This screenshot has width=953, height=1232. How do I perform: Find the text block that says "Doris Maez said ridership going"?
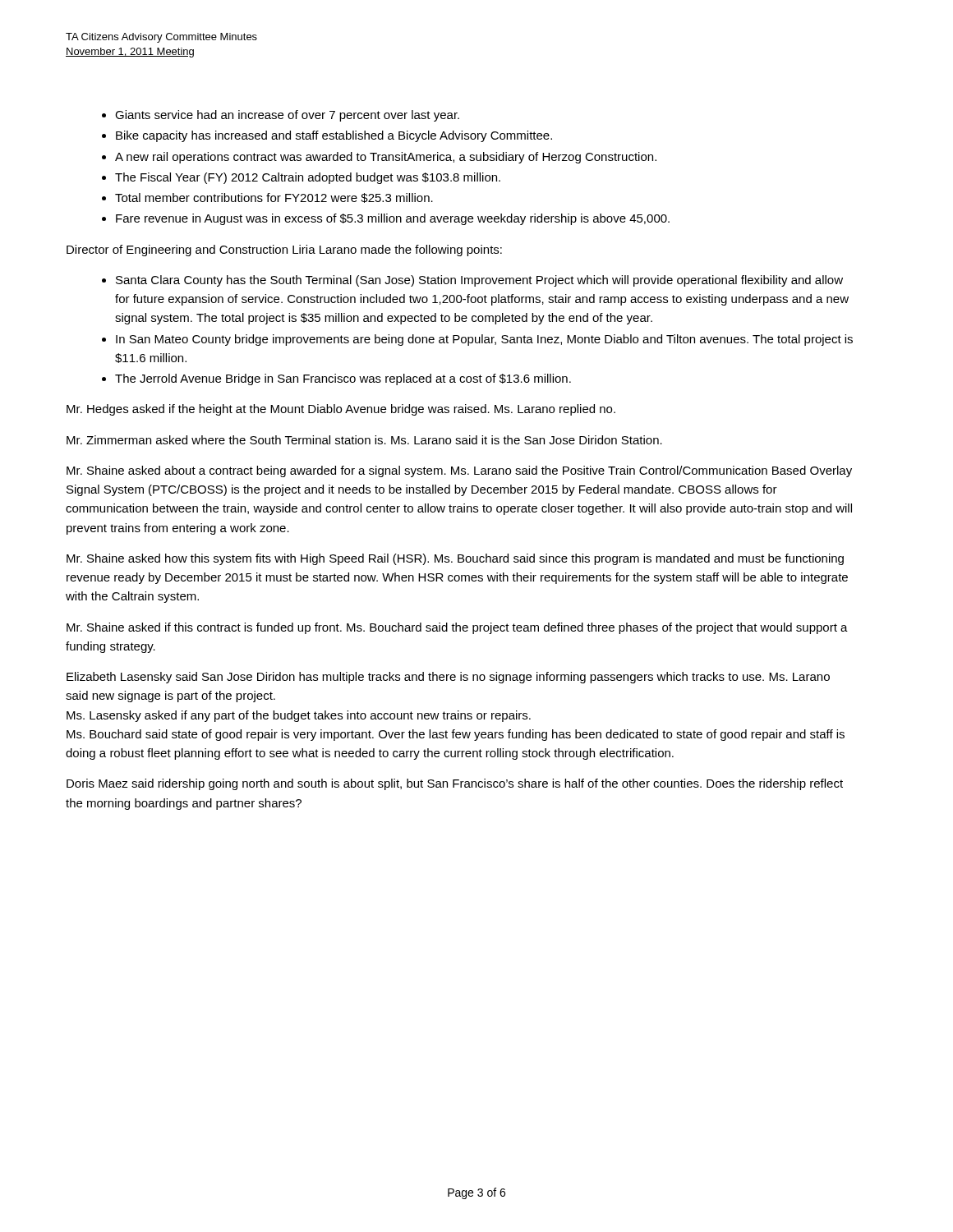click(454, 793)
